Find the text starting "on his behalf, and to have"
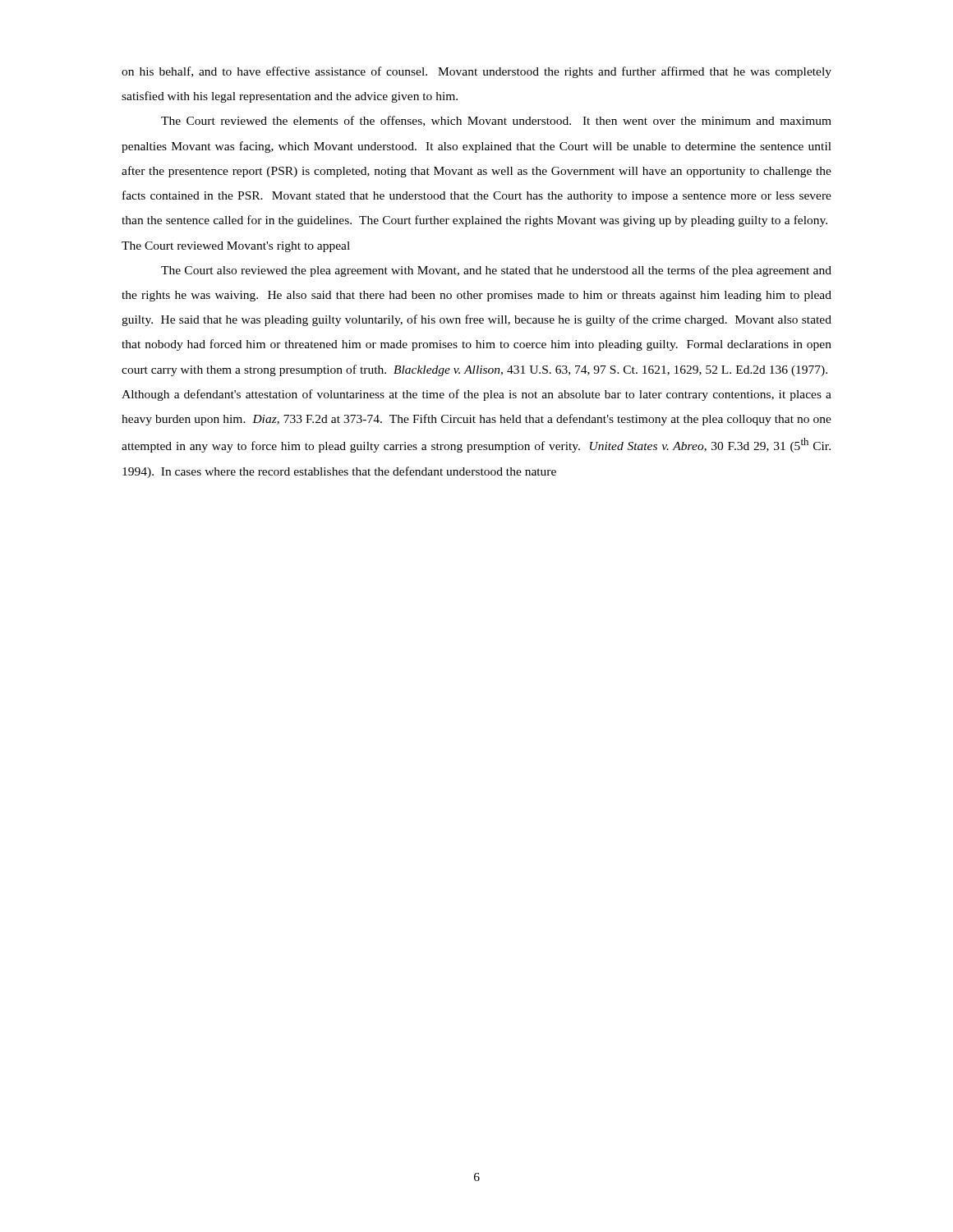This screenshot has height=1232, width=953. tap(476, 83)
